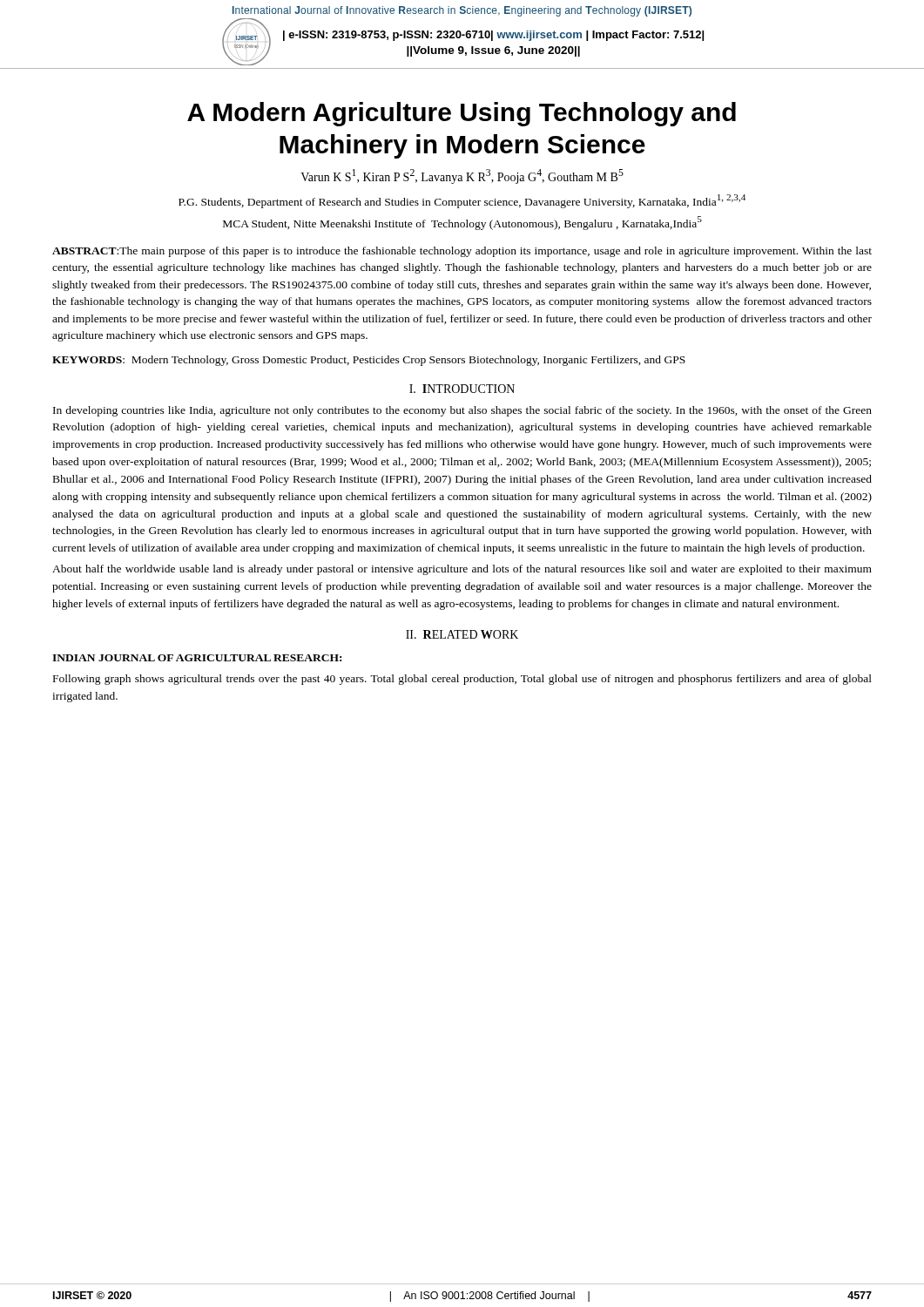Click on the text block containing "KEYWORDS: Modern Technology, Gross Domestic Product,"
Viewport: 924px width, 1307px height.
(369, 359)
